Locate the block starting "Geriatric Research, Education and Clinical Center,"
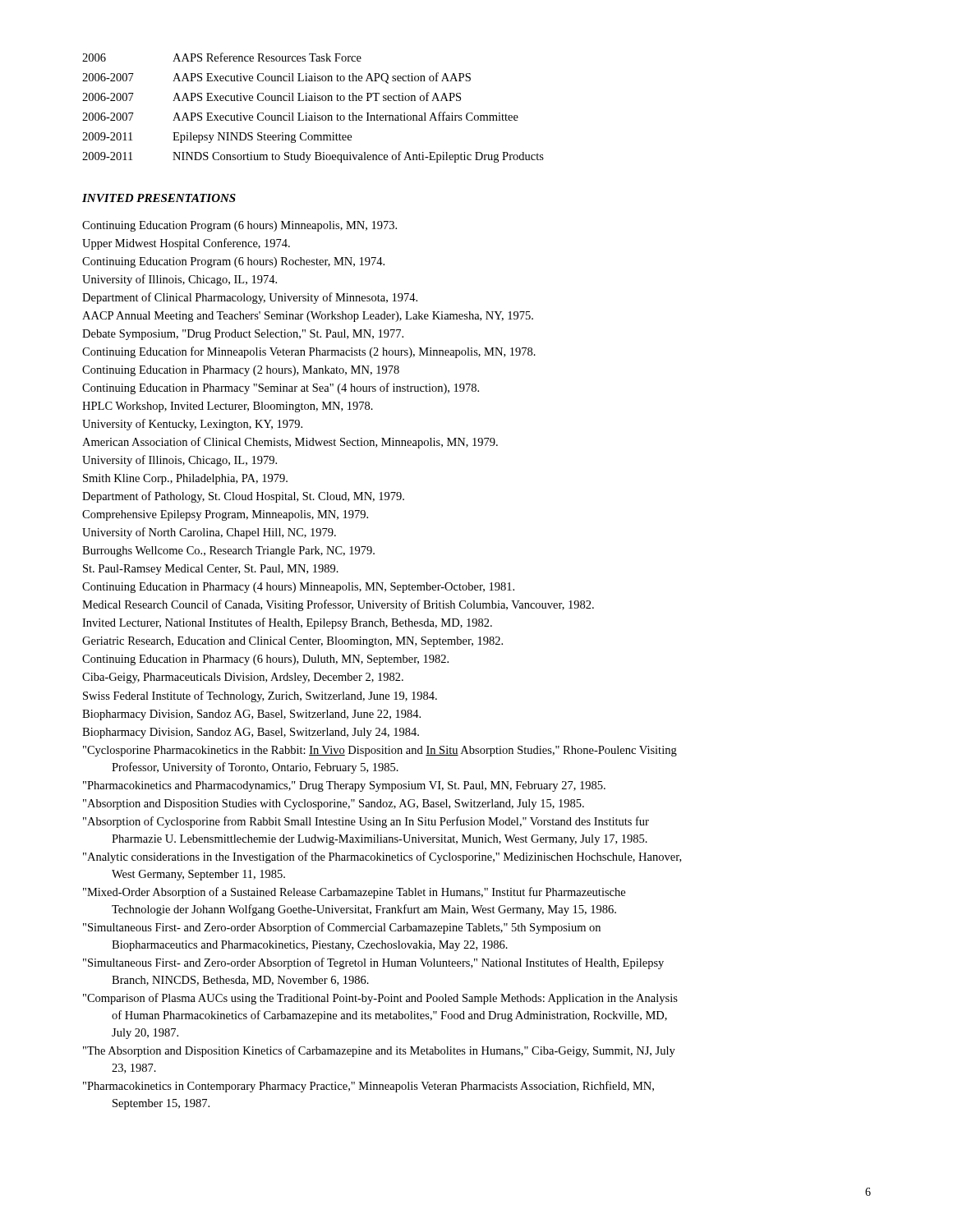The height and width of the screenshot is (1232, 953). point(293,641)
